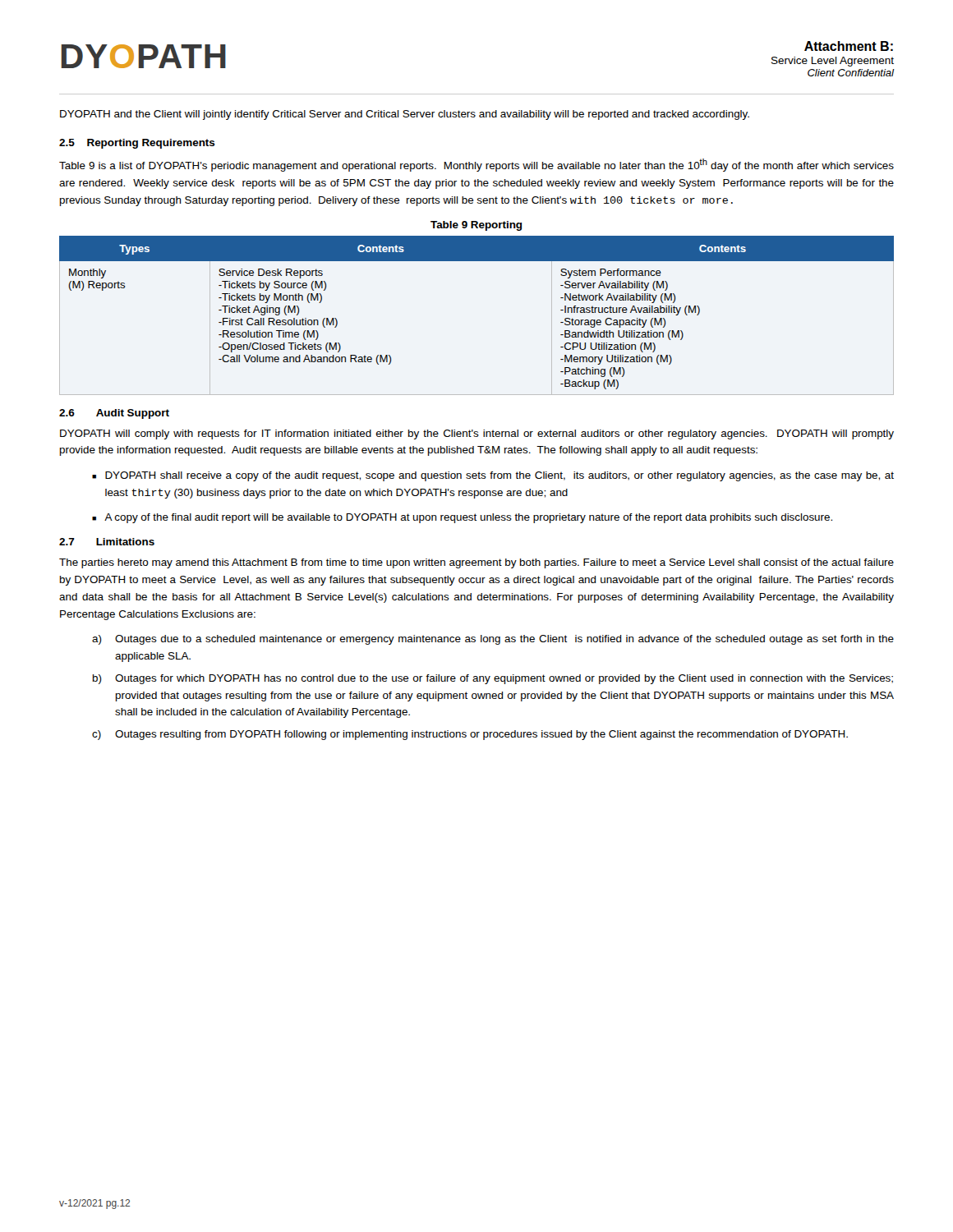Screen dimensions: 1232x953
Task: Point to the element starting "2.7 Limitations"
Action: pos(107,542)
